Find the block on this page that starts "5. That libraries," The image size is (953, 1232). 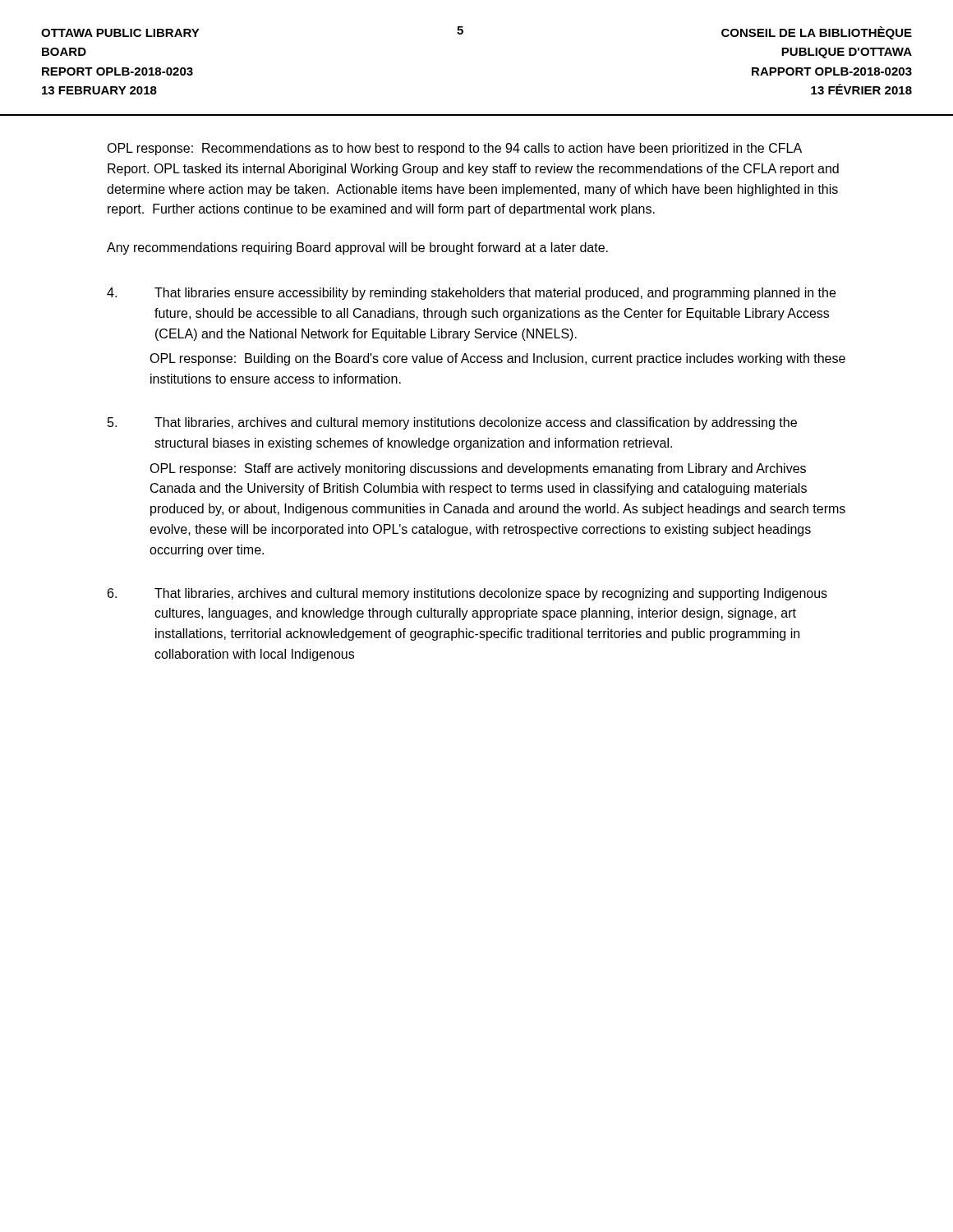pyautogui.click(x=476, y=433)
